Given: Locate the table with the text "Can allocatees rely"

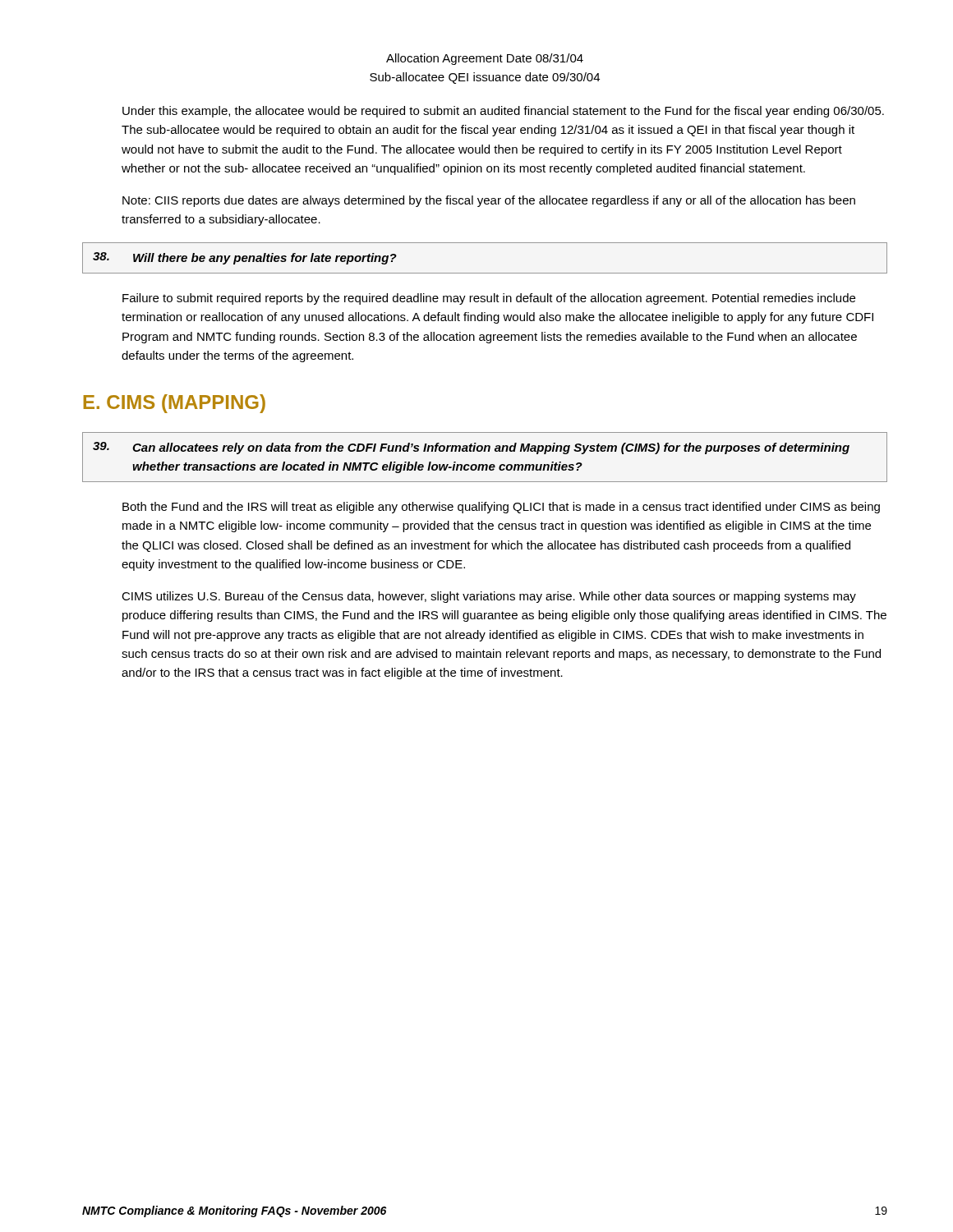Looking at the screenshot, I should click(485, 457).
